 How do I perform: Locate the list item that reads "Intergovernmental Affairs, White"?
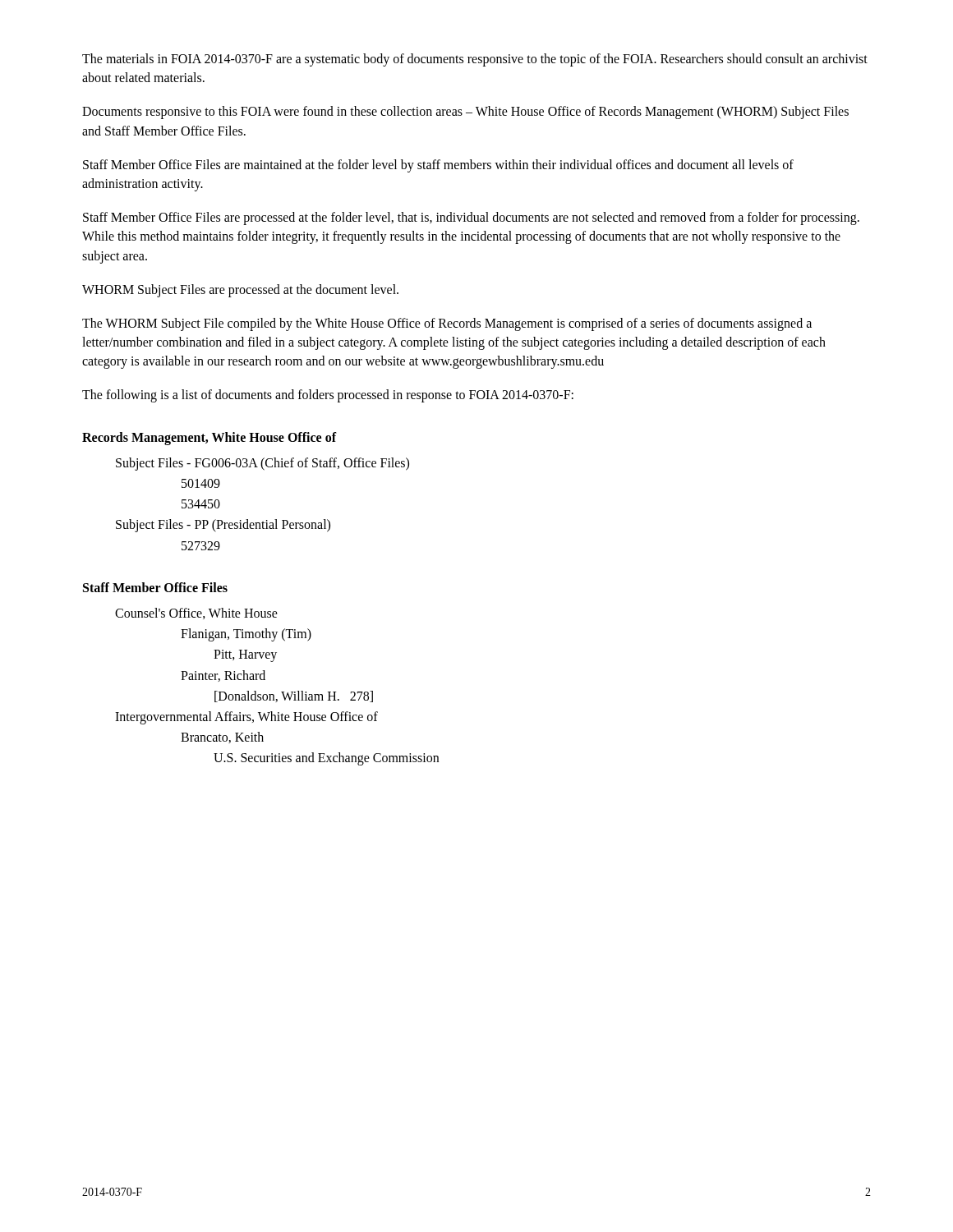(246, 716)
